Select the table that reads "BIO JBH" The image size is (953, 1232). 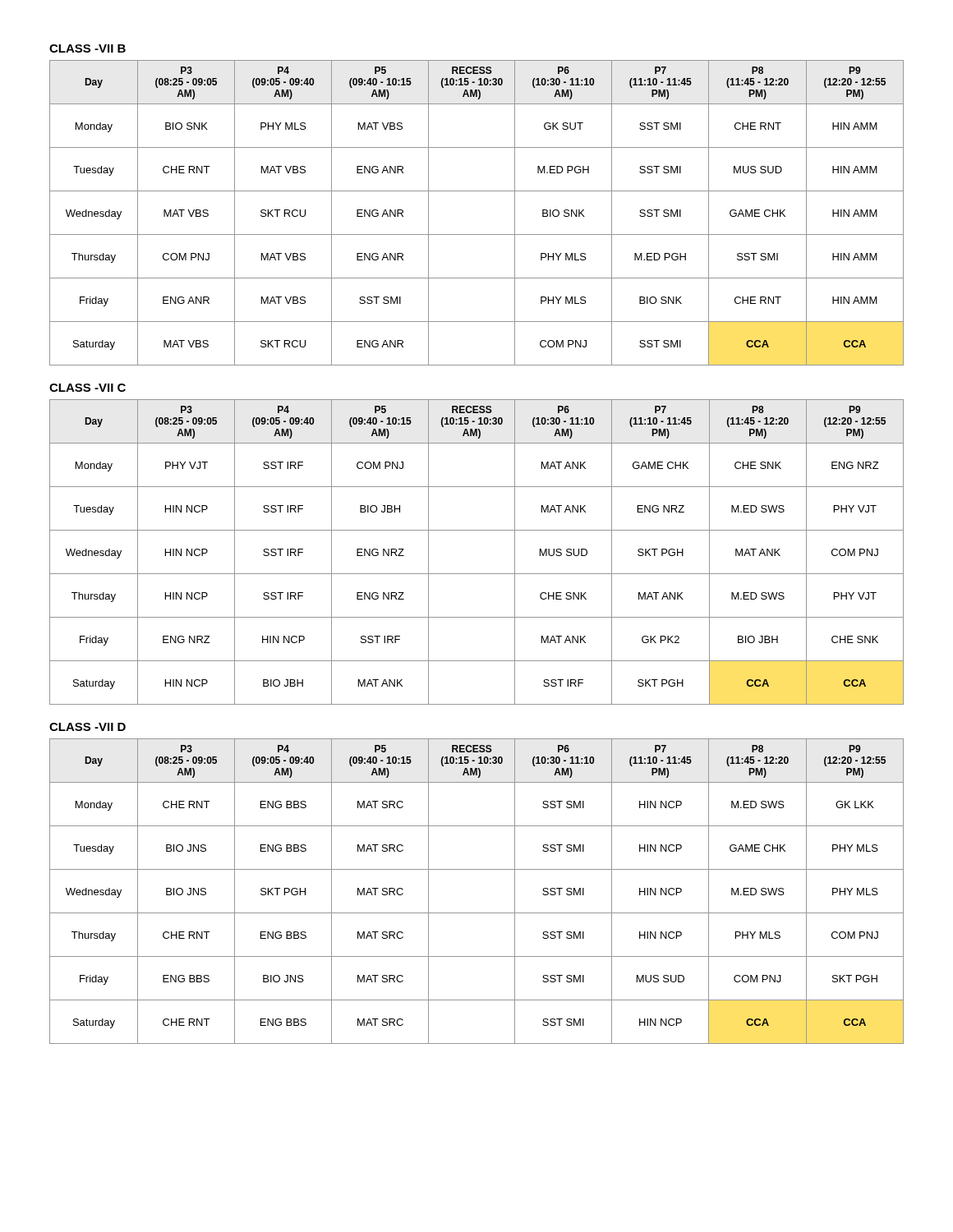476,552
